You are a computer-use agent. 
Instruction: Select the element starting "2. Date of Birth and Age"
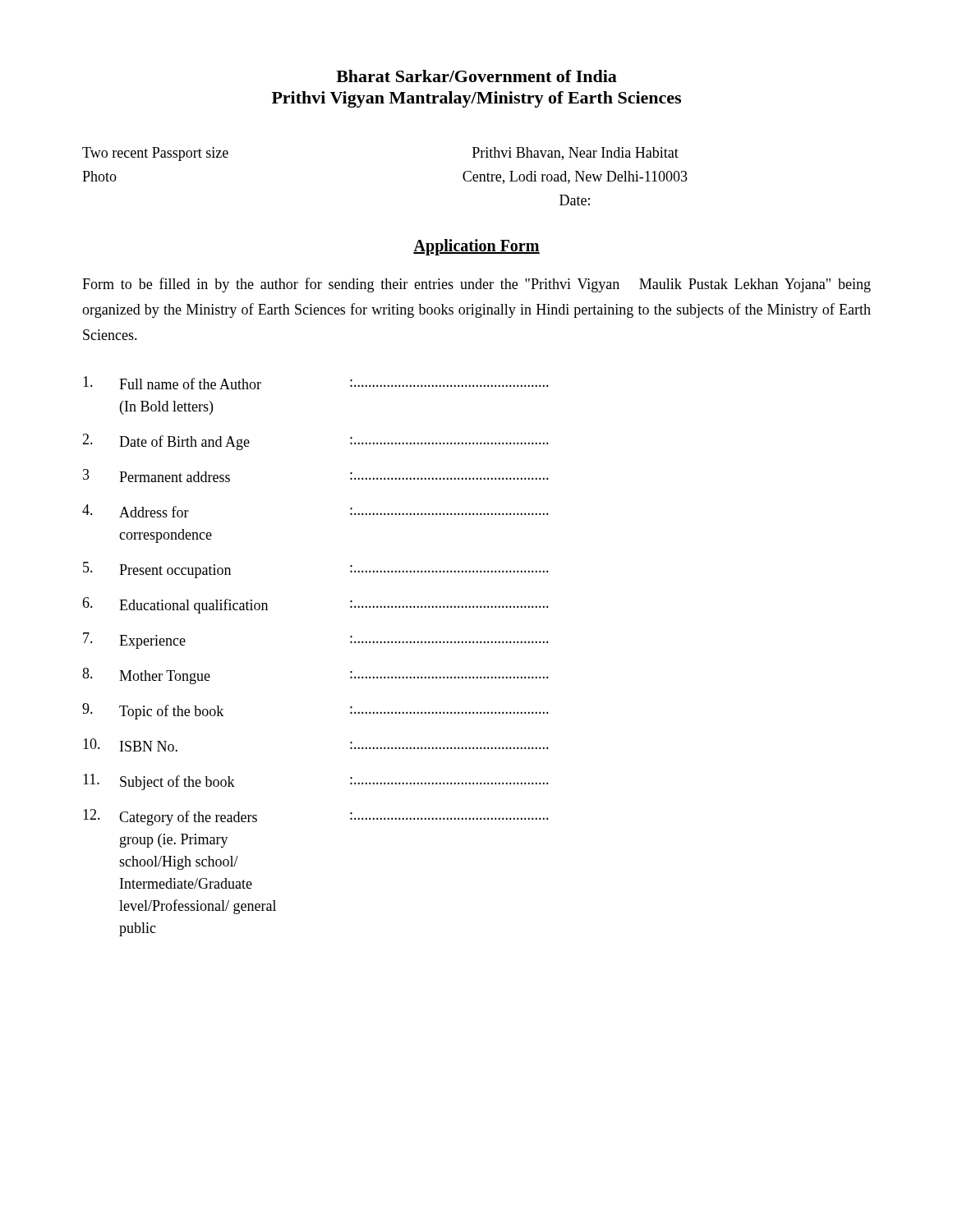(476, 442)
